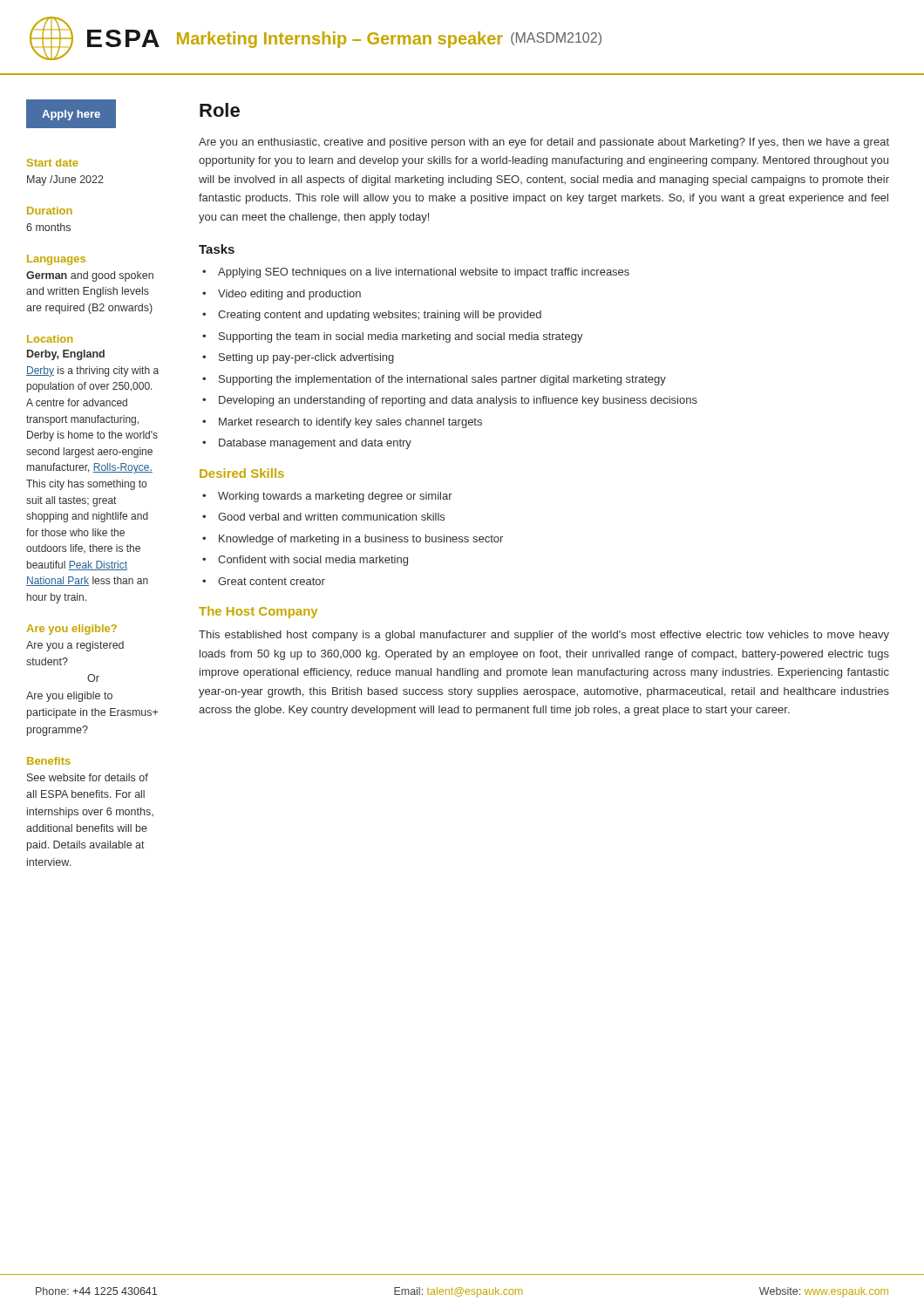The height and width of the screenshot is (1308, 924).
Task: Select the text block containing "Location Derby, England Derby is"
Action: (x=93, y=469)
